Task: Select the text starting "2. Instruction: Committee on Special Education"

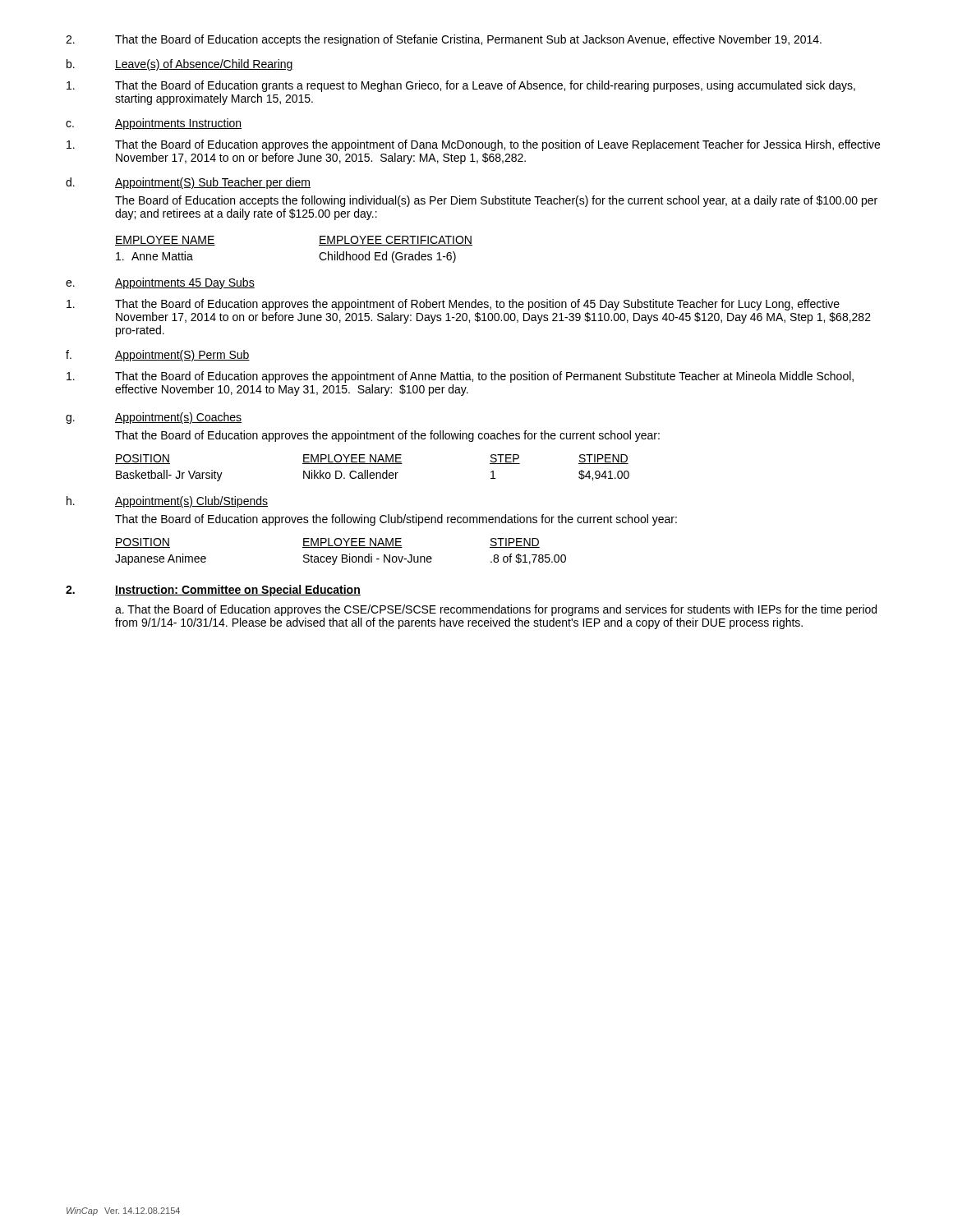Action: tap(213, 590)
